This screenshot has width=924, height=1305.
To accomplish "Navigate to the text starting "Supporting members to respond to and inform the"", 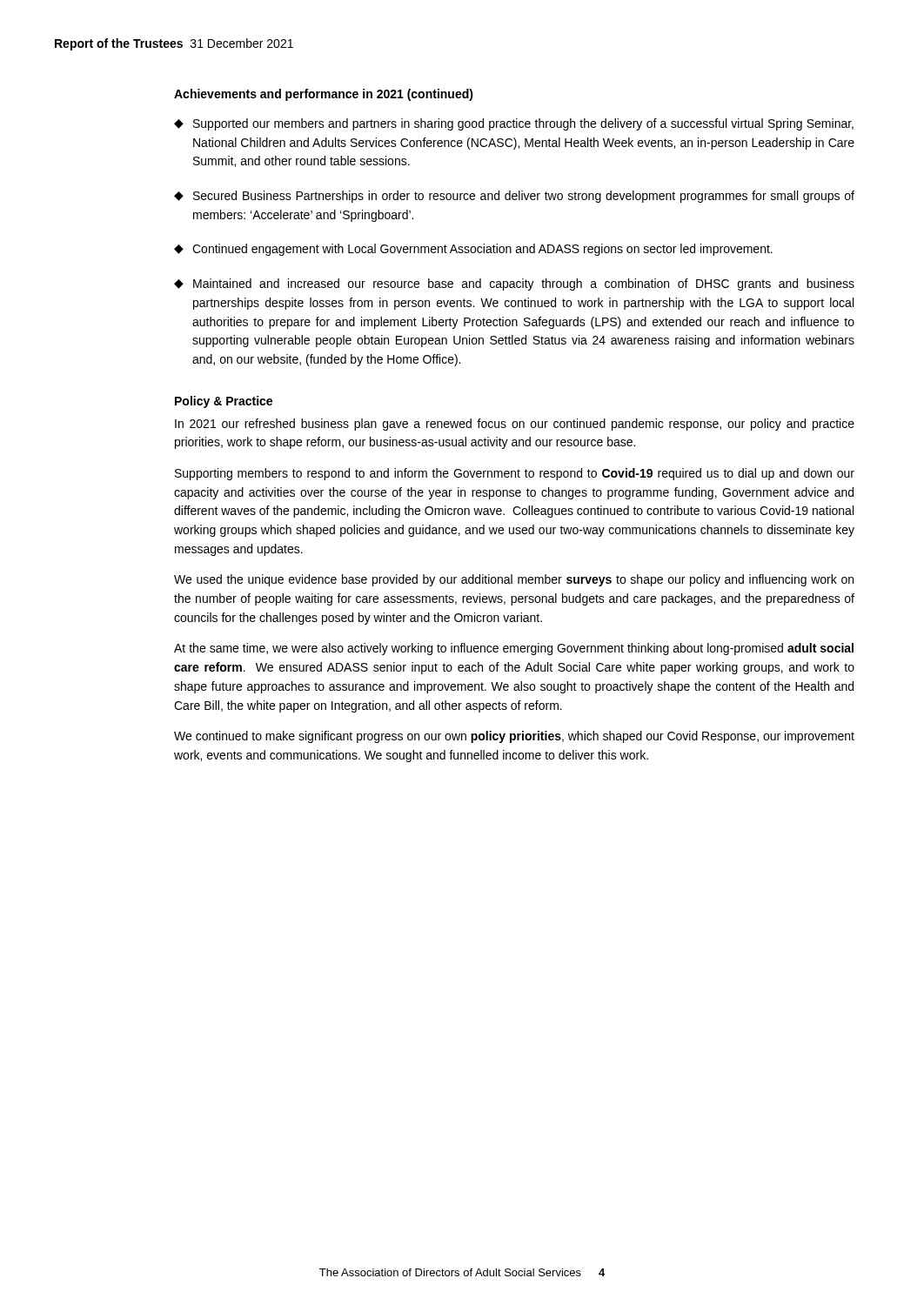I will 514,511.
